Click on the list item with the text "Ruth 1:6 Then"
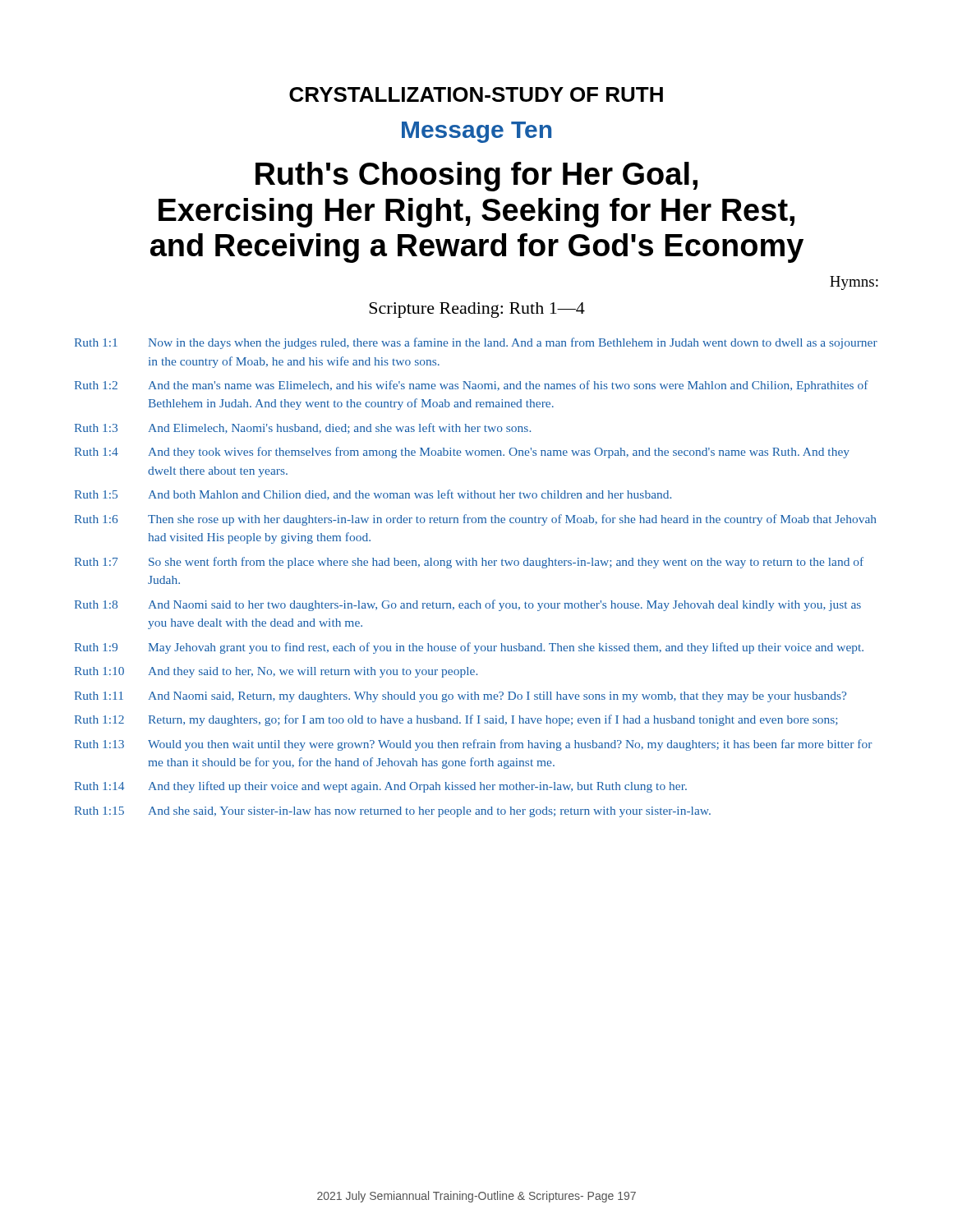The width and height of the screenshot is (953, 1232). [476, 528]
